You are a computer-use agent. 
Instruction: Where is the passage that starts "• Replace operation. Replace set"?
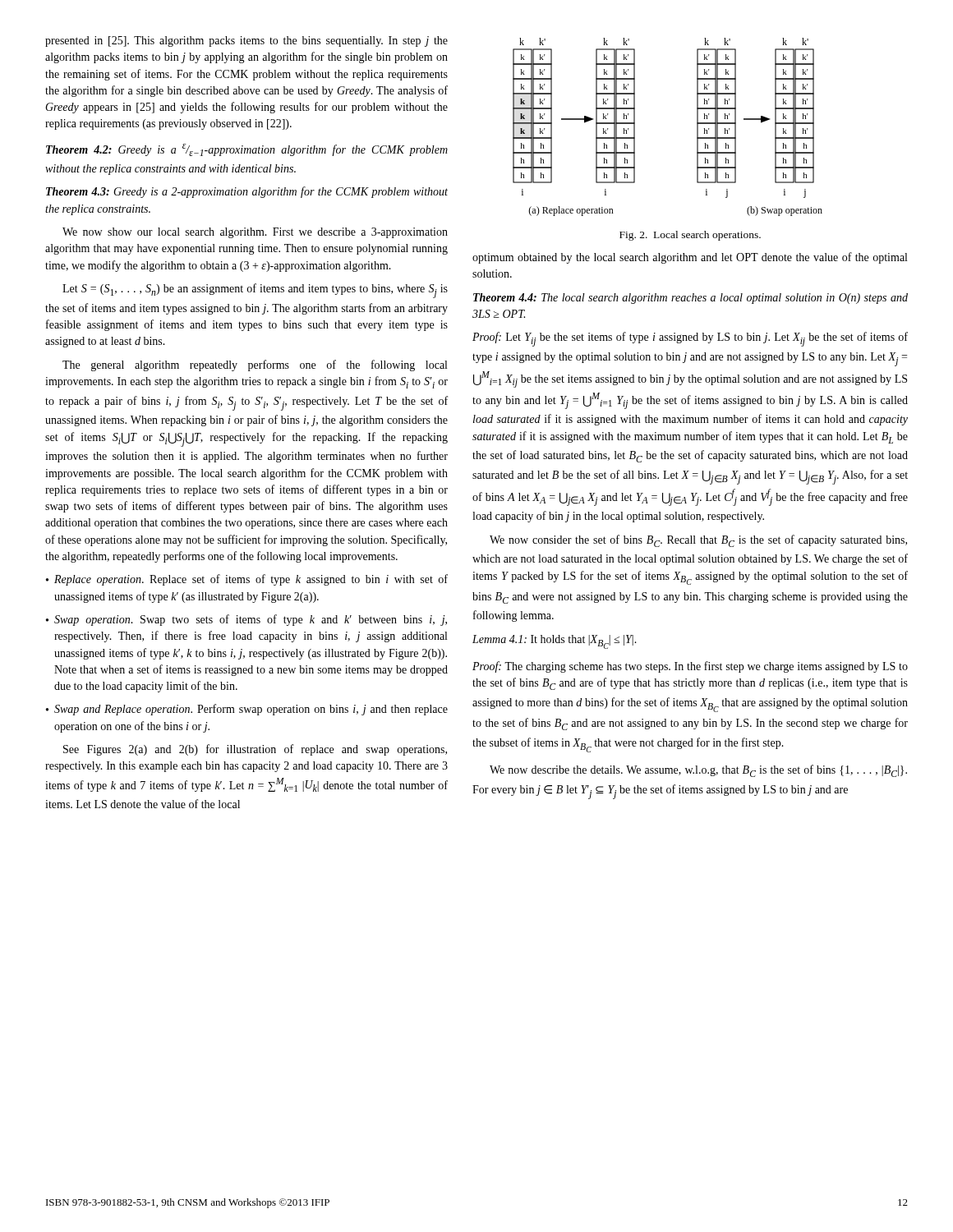tap(246, 589)
